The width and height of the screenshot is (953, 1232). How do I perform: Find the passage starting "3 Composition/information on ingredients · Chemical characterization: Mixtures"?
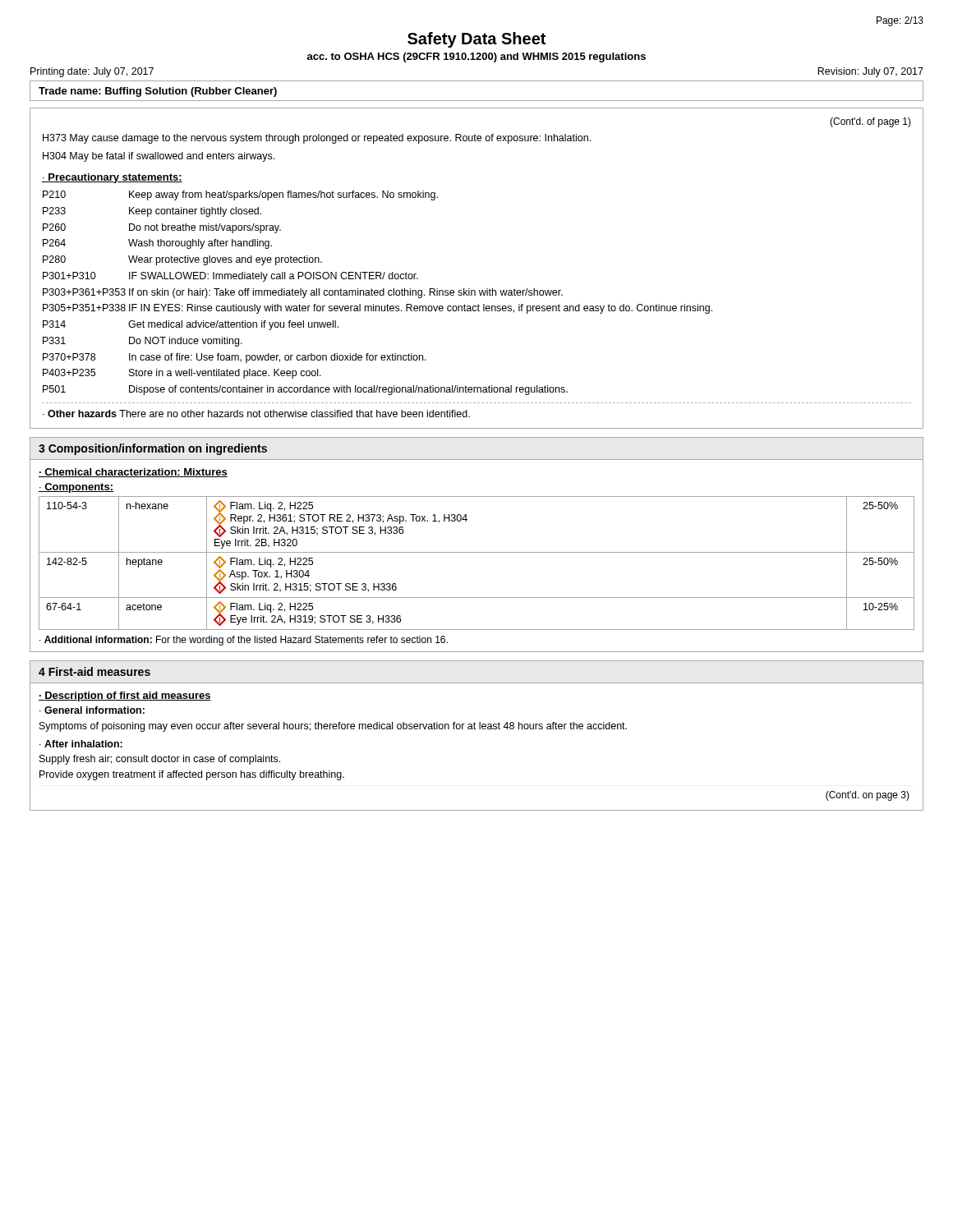coord(476,544)
